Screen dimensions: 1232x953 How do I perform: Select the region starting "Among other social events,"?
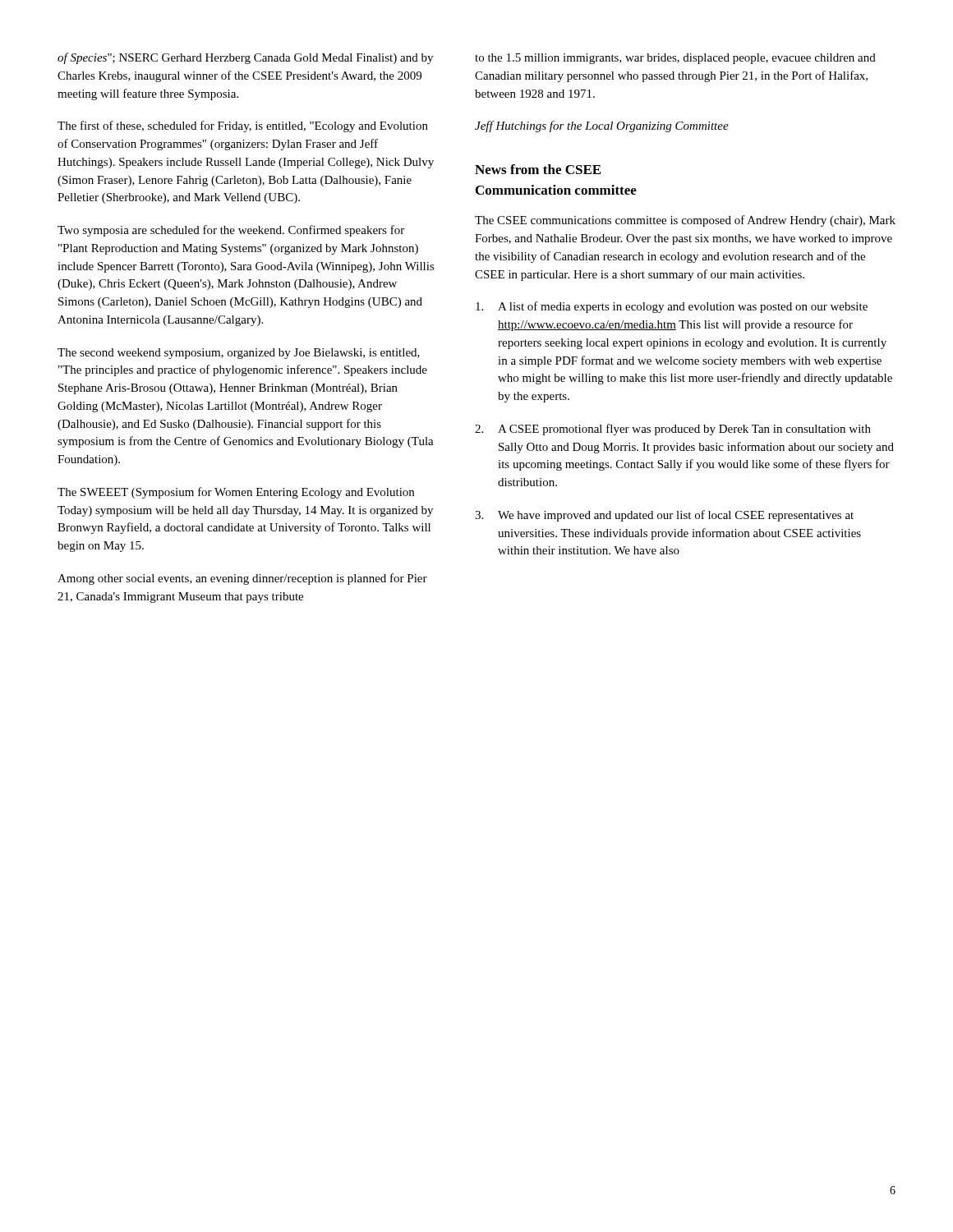click(x=242, y=587)
